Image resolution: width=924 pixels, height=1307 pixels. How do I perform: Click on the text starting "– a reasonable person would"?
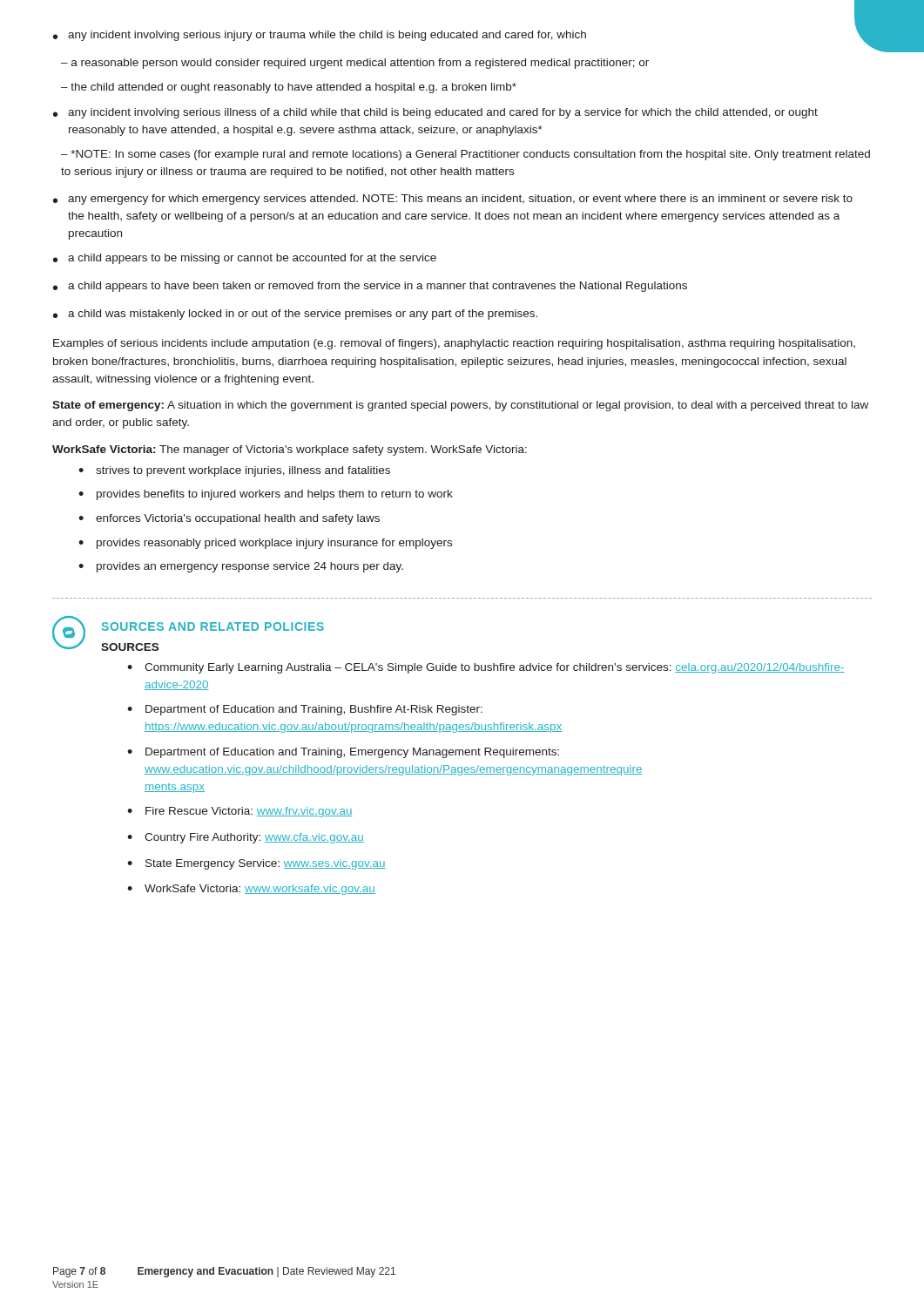point(355,62)
